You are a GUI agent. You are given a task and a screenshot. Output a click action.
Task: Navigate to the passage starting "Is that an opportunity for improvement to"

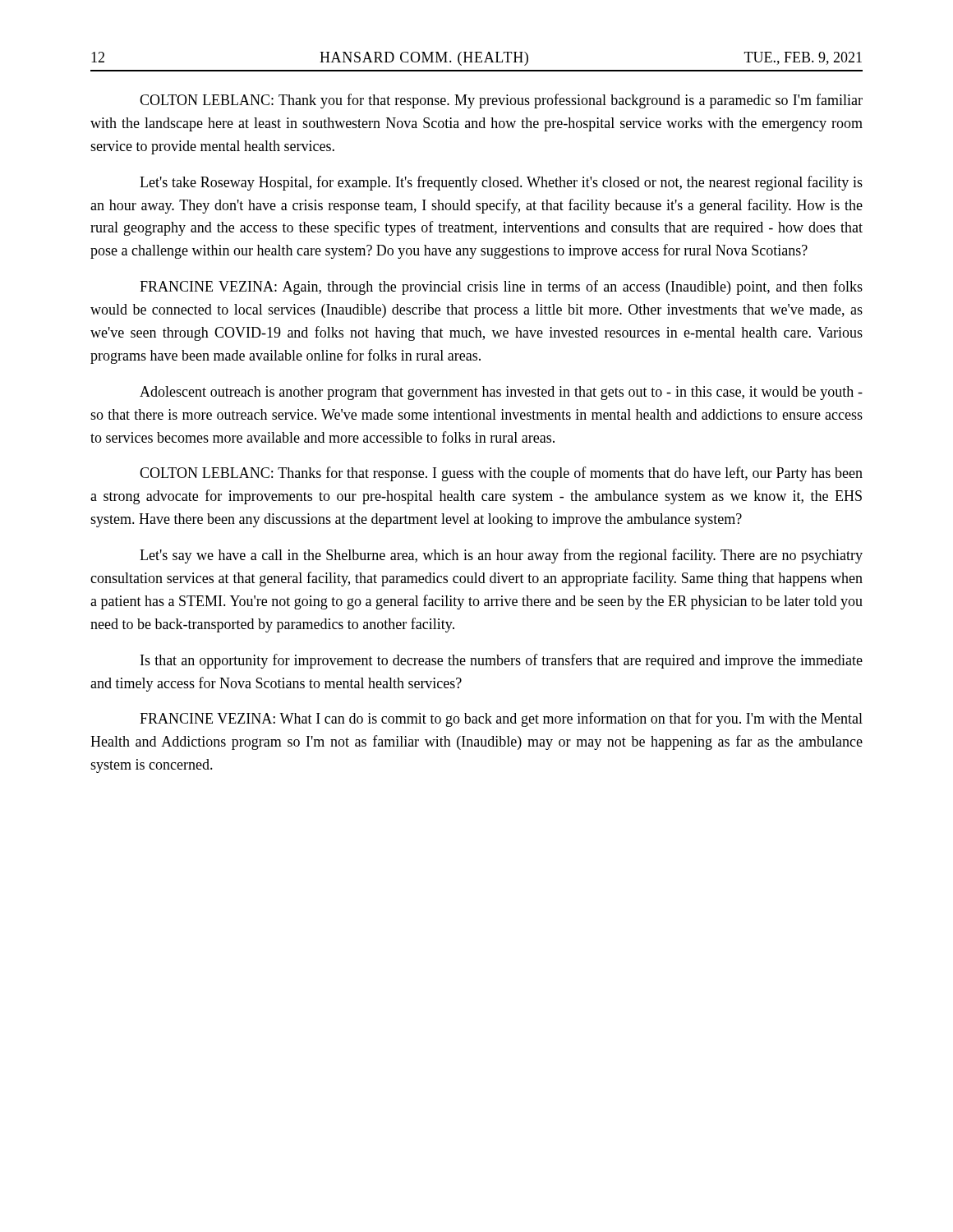[x=476, y=672]
